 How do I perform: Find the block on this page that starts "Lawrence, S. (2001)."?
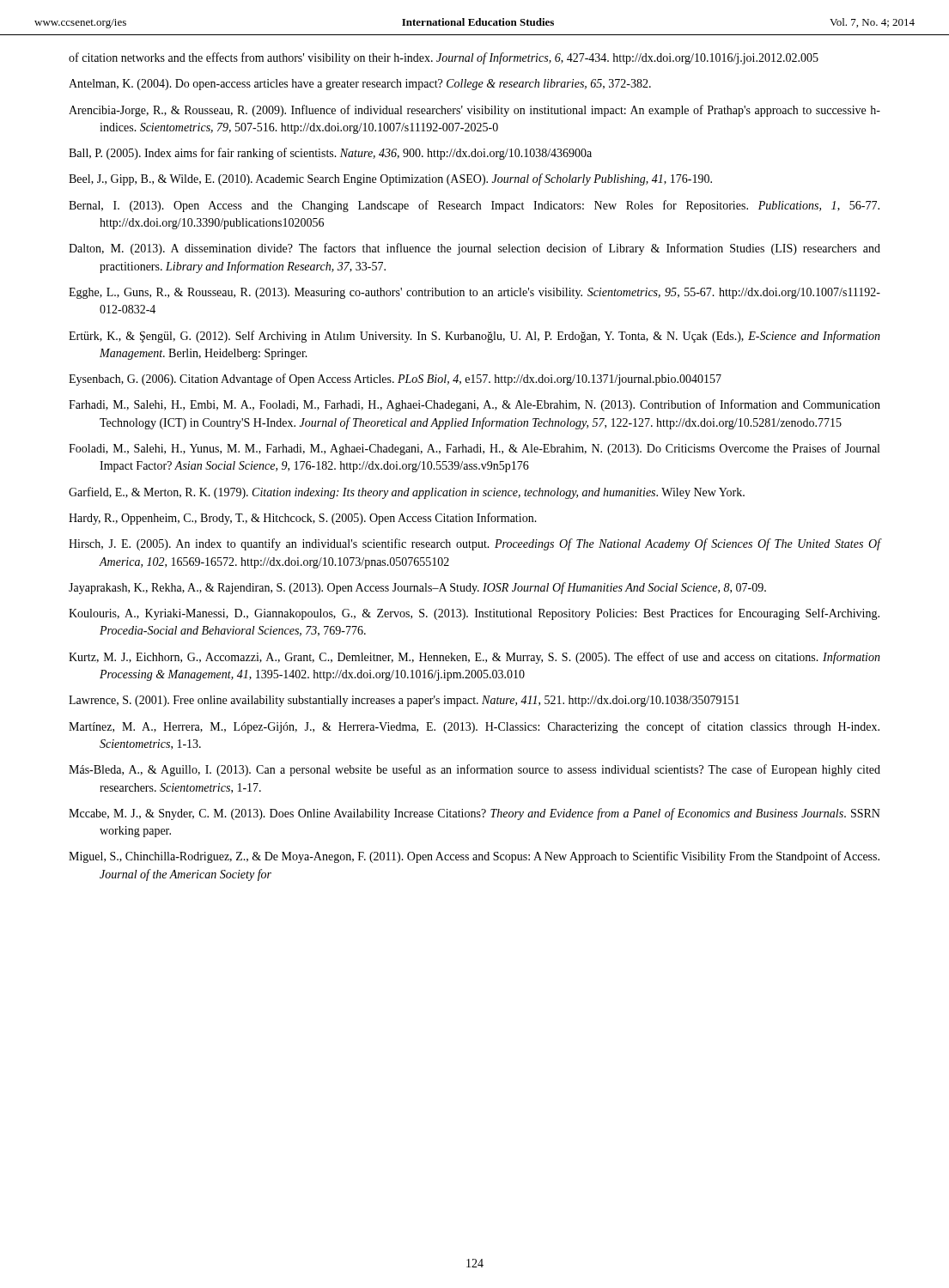(474, 701)
